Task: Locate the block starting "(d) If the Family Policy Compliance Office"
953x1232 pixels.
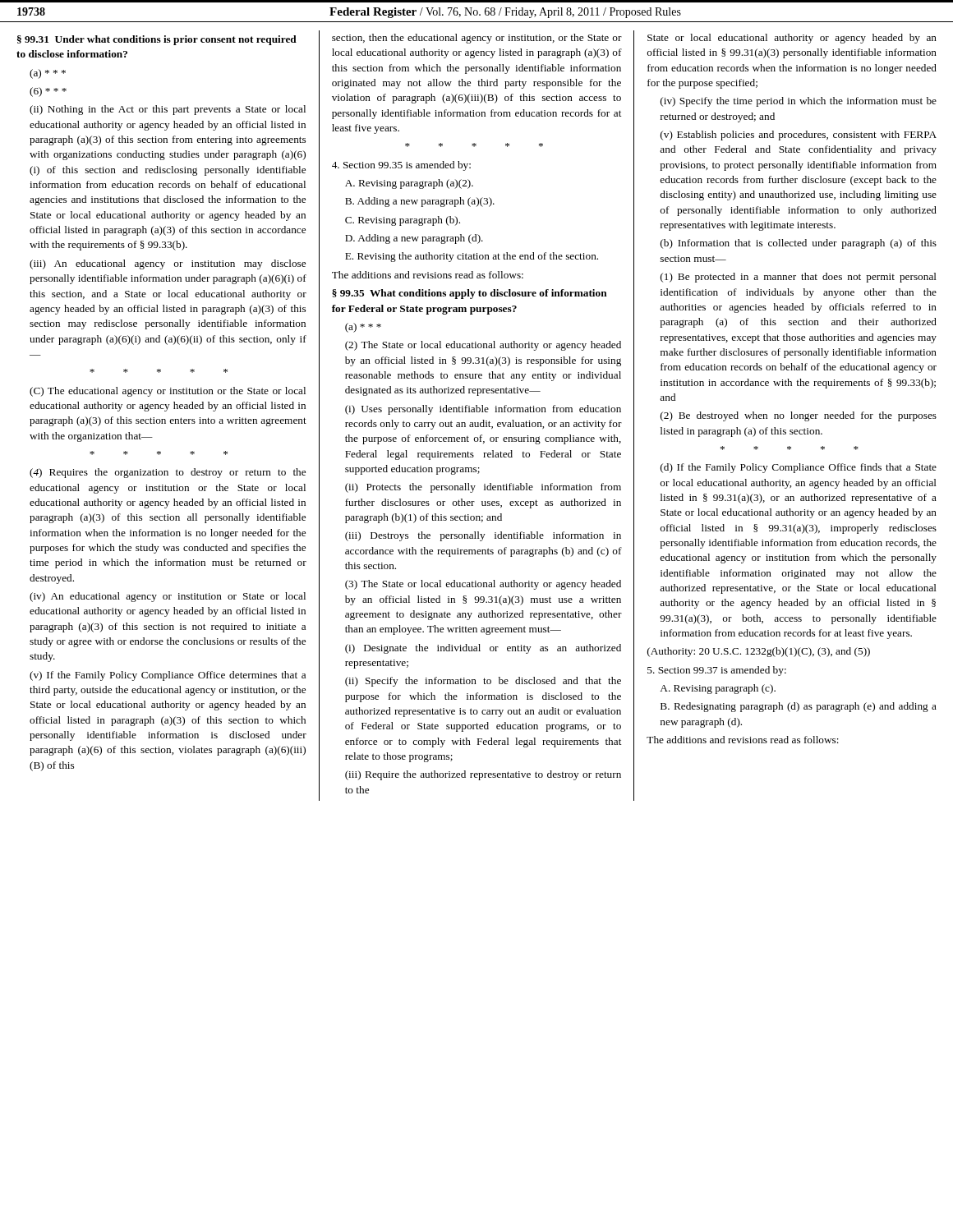Action: pyautogui.click(x=798, y=551)
